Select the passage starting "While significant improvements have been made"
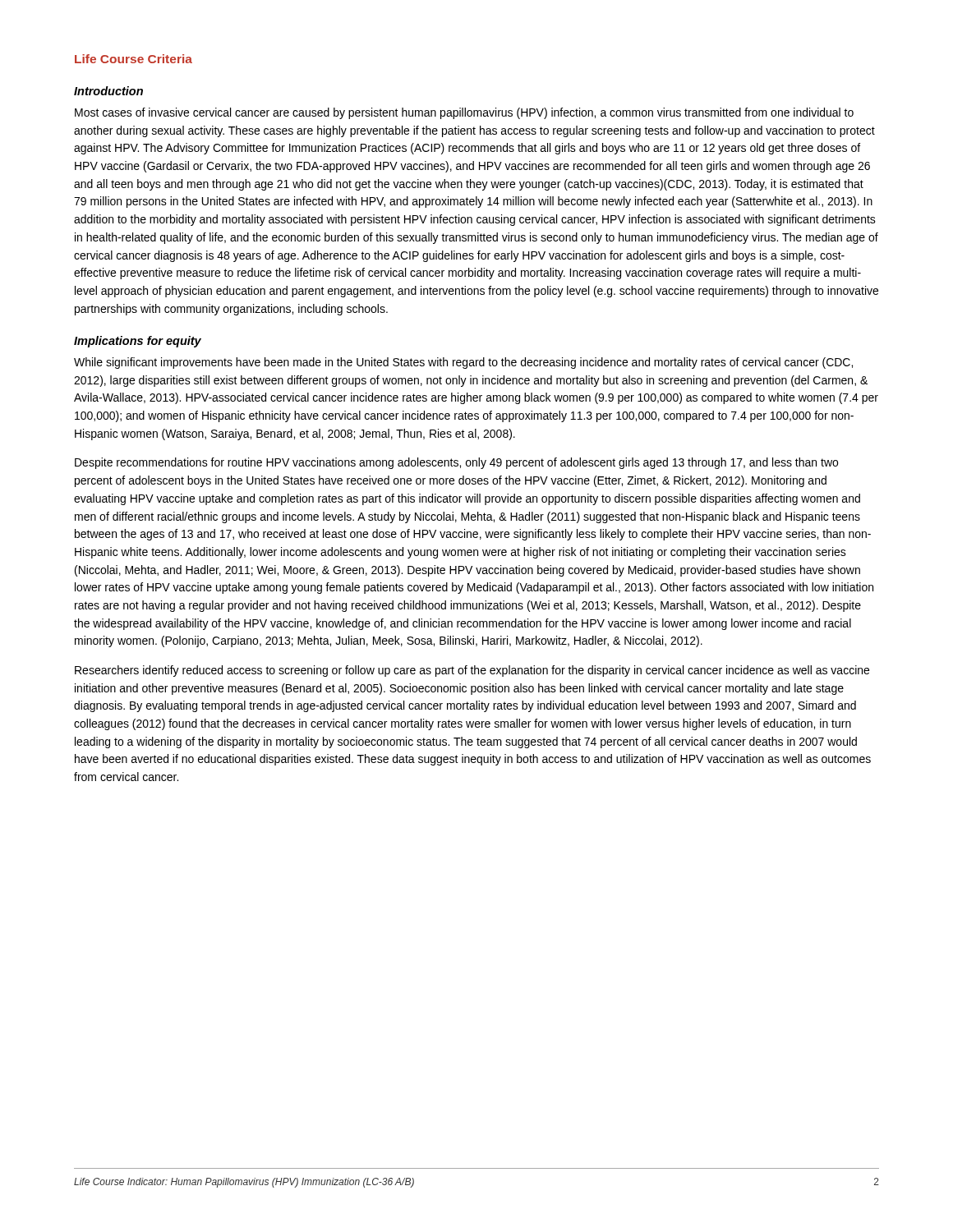Viewport: 953px width, 1232px height. [x=476, y=398]
